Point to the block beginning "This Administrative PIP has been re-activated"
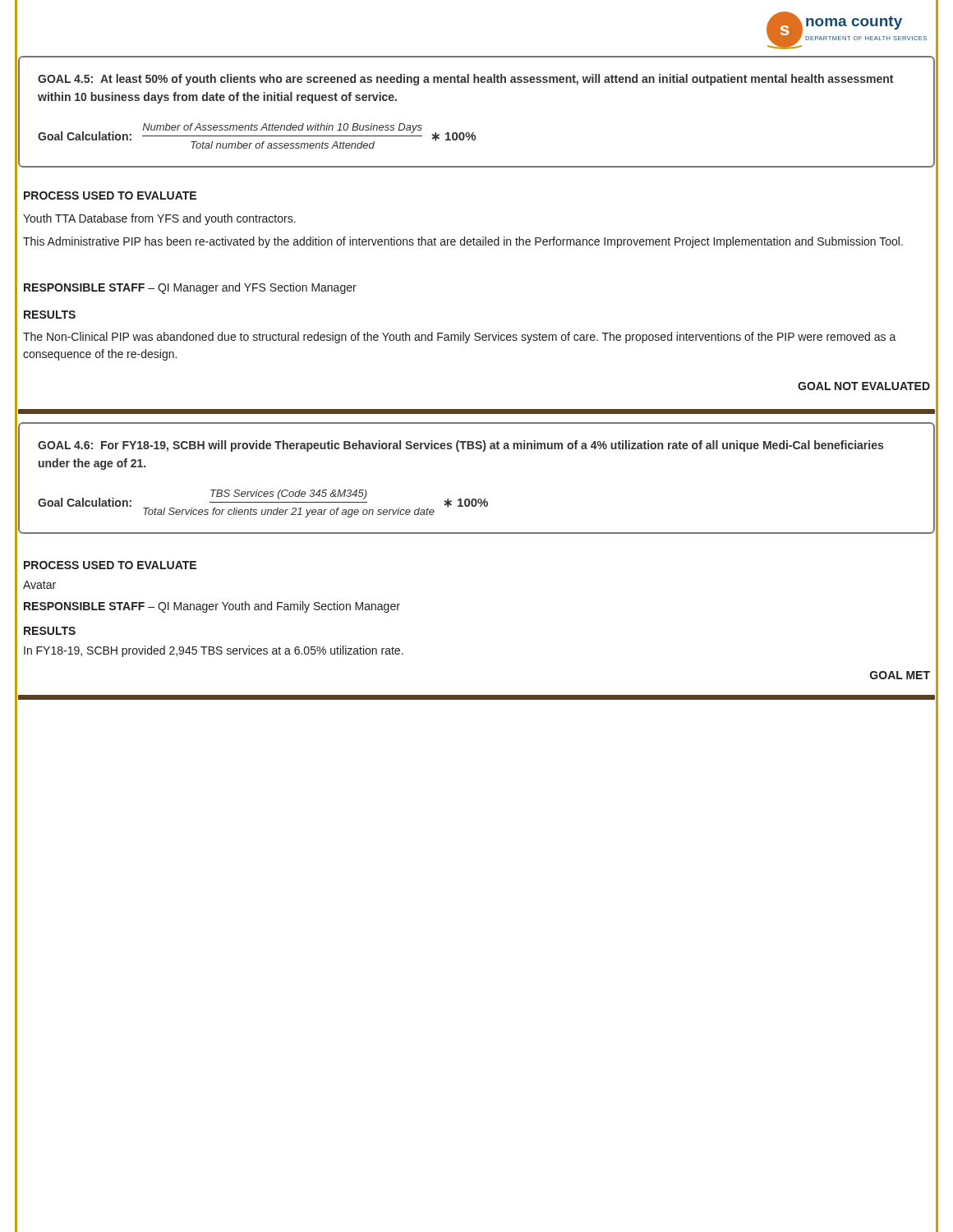Screen dimensions: 1232x953 pos(463,241)
